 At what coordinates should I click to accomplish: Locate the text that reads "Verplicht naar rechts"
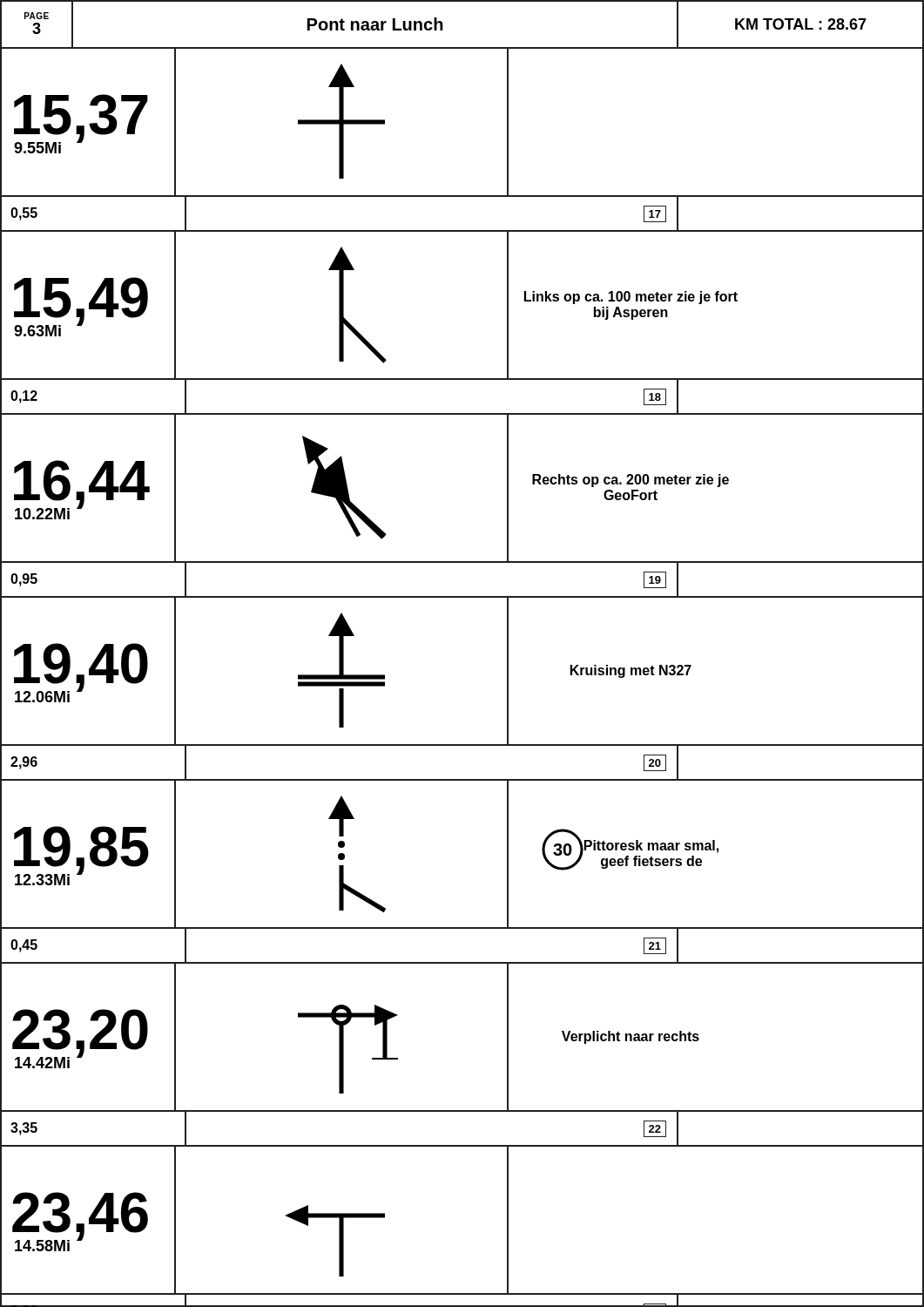(x=631, y=1037)
